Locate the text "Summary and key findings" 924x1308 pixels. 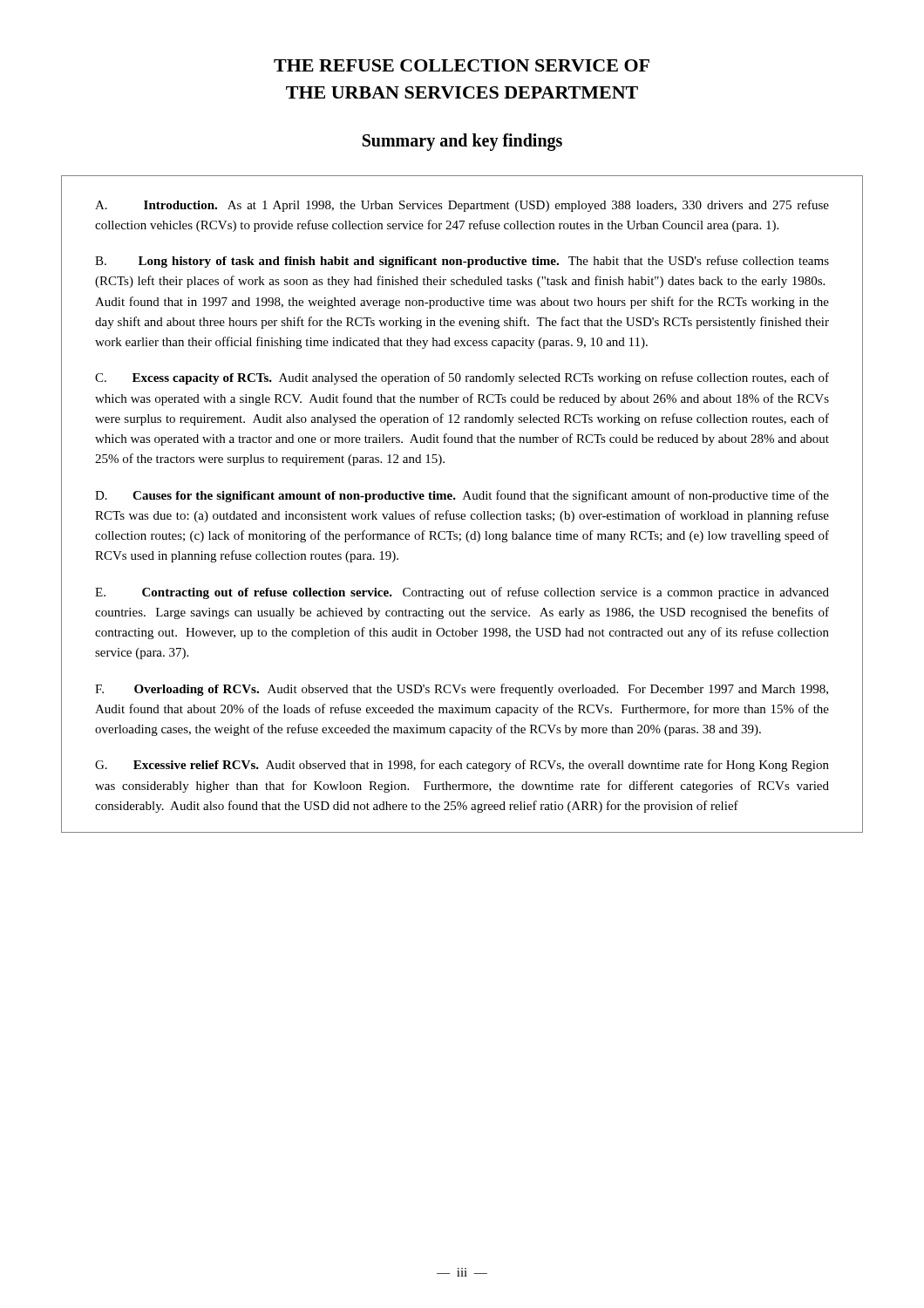(462, 140)
